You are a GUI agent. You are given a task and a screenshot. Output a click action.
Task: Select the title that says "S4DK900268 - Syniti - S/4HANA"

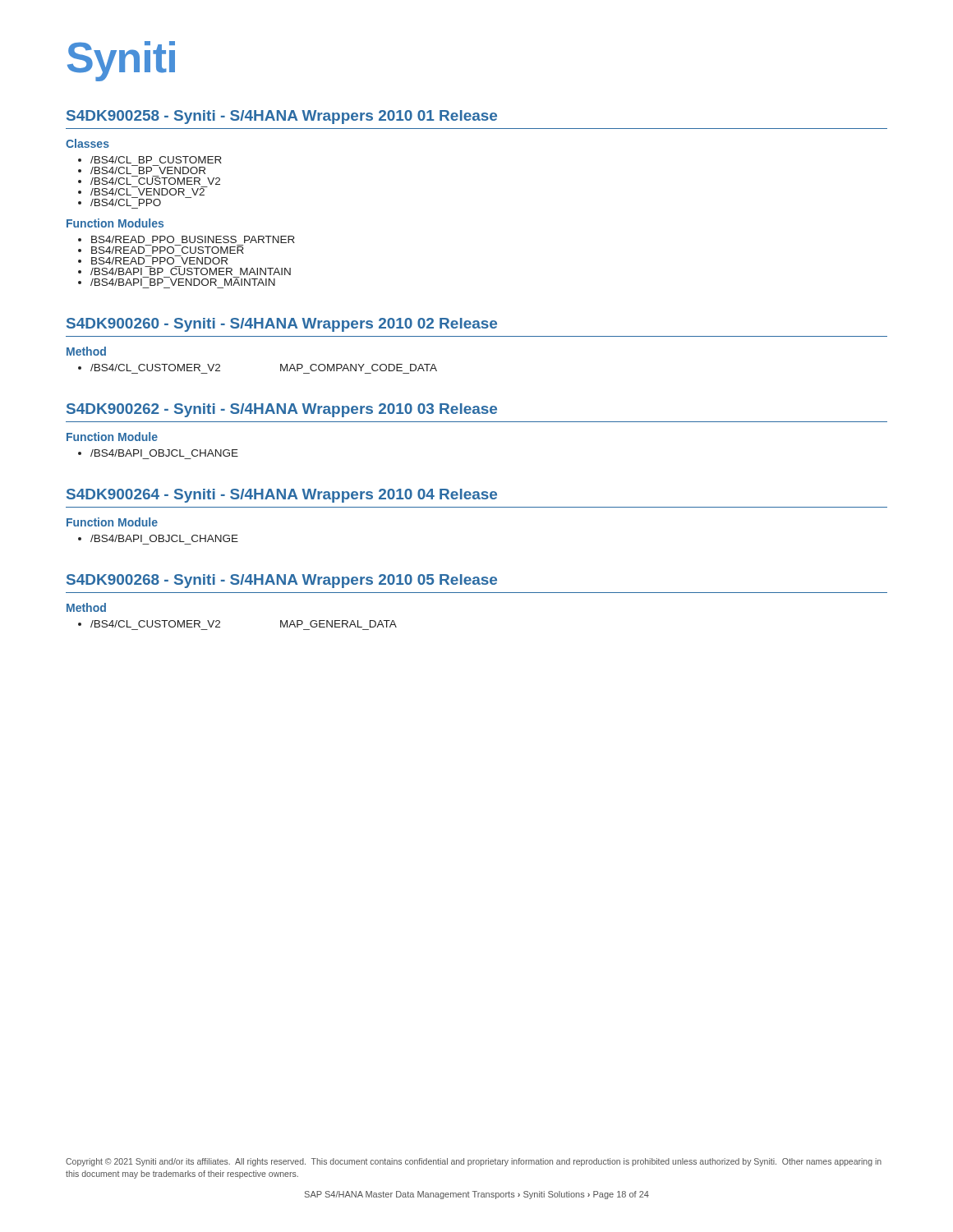click(x=282, y=579)
